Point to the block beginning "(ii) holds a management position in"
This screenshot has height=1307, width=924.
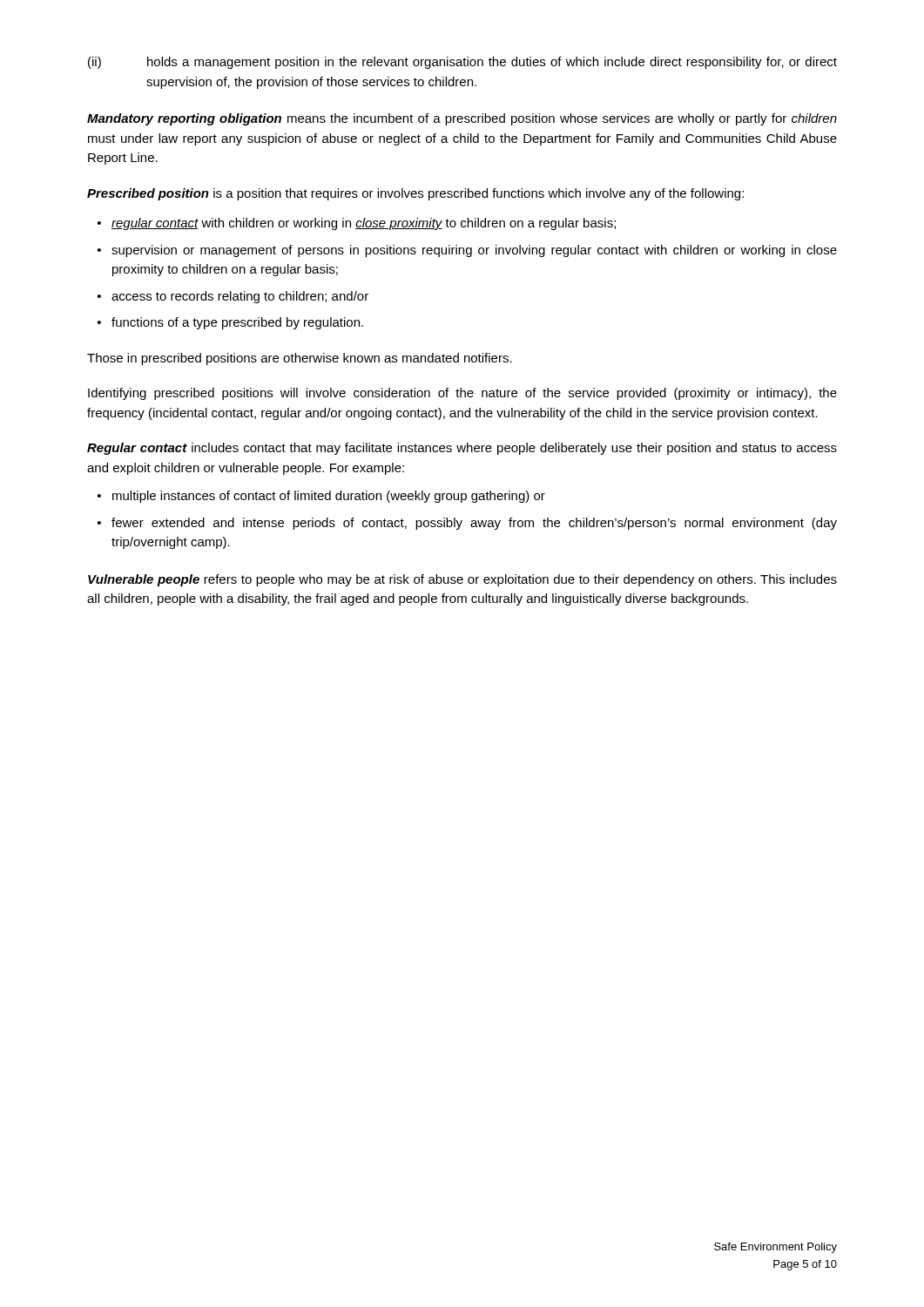point(462,72)
